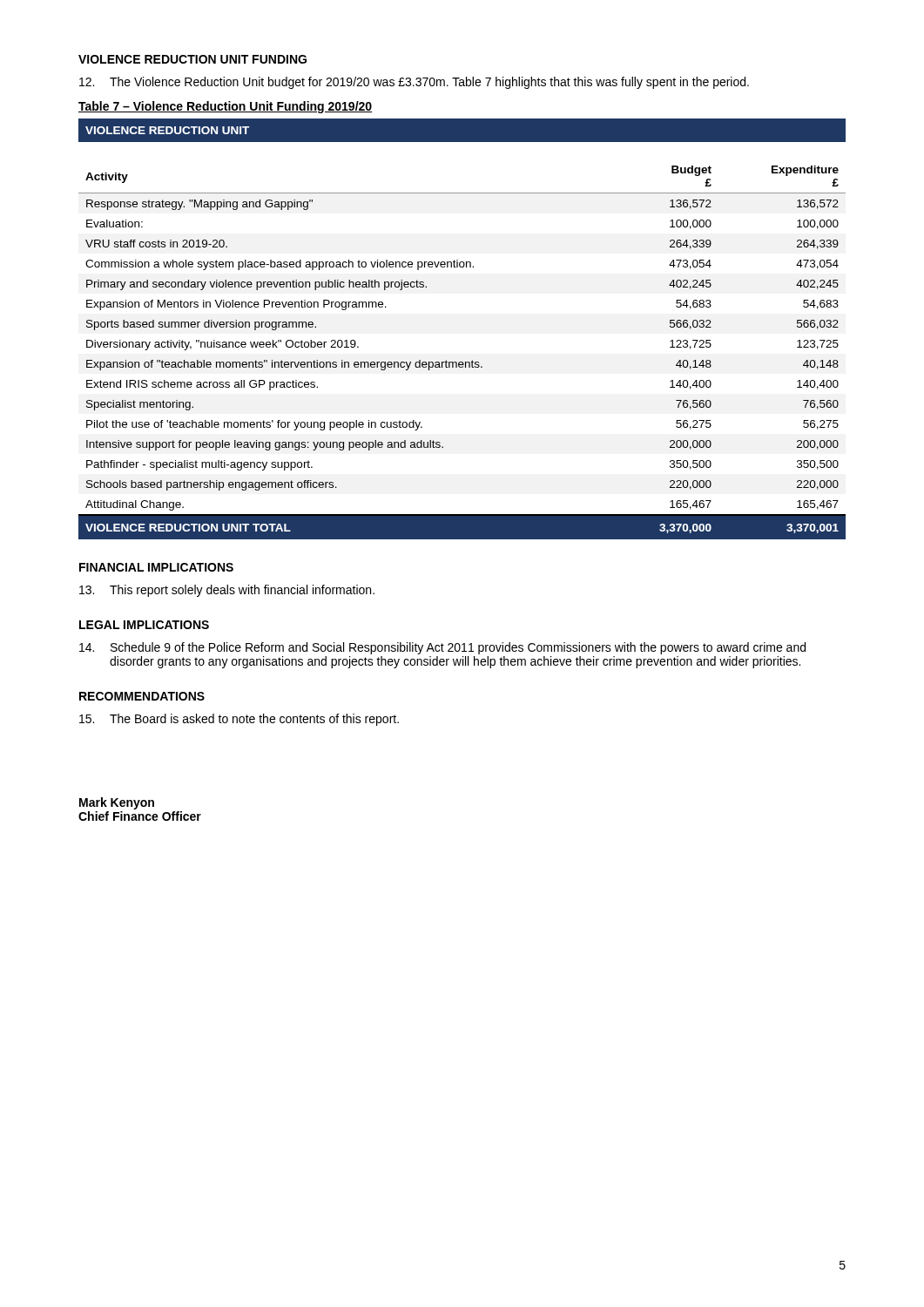Click on the text starting "LEGAL IMPLICATIONS"
Image resolution: width=924 pixels, height=1307 pixels.
[144, 625]
